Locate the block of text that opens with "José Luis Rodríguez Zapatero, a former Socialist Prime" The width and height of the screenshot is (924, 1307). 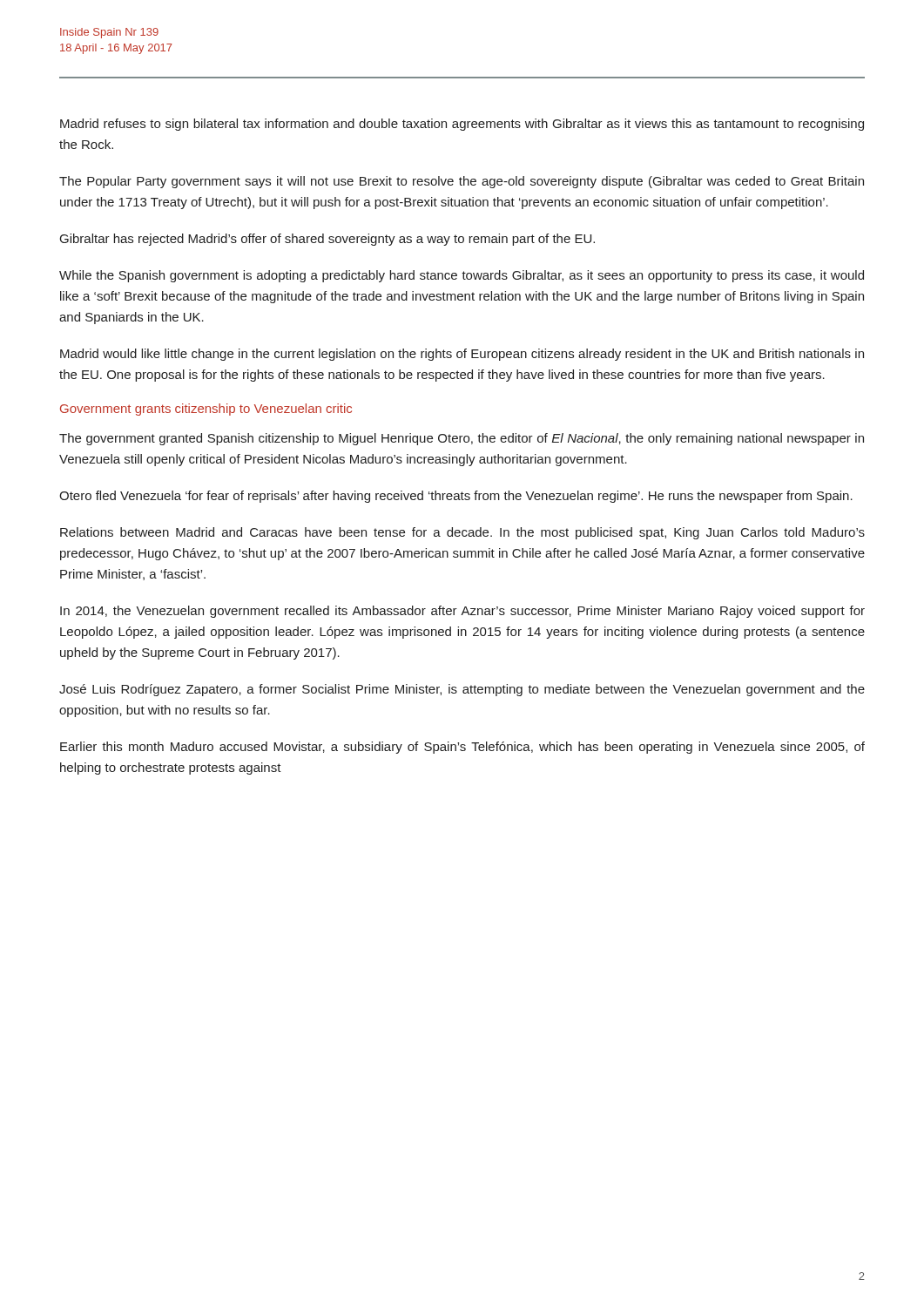click(x=462, y=699)
